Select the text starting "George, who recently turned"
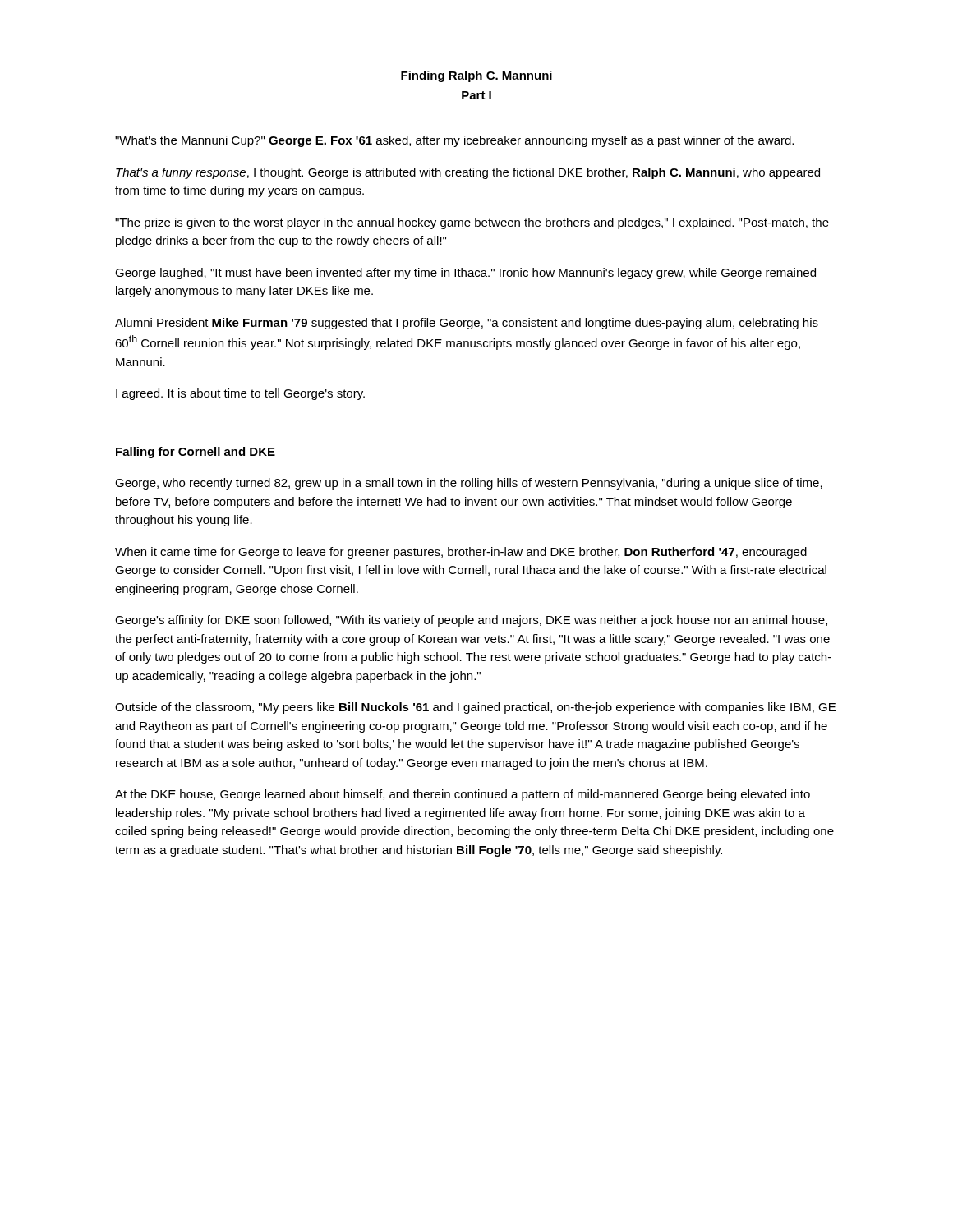Screen dimensions: 1232x953 [469, 501]
